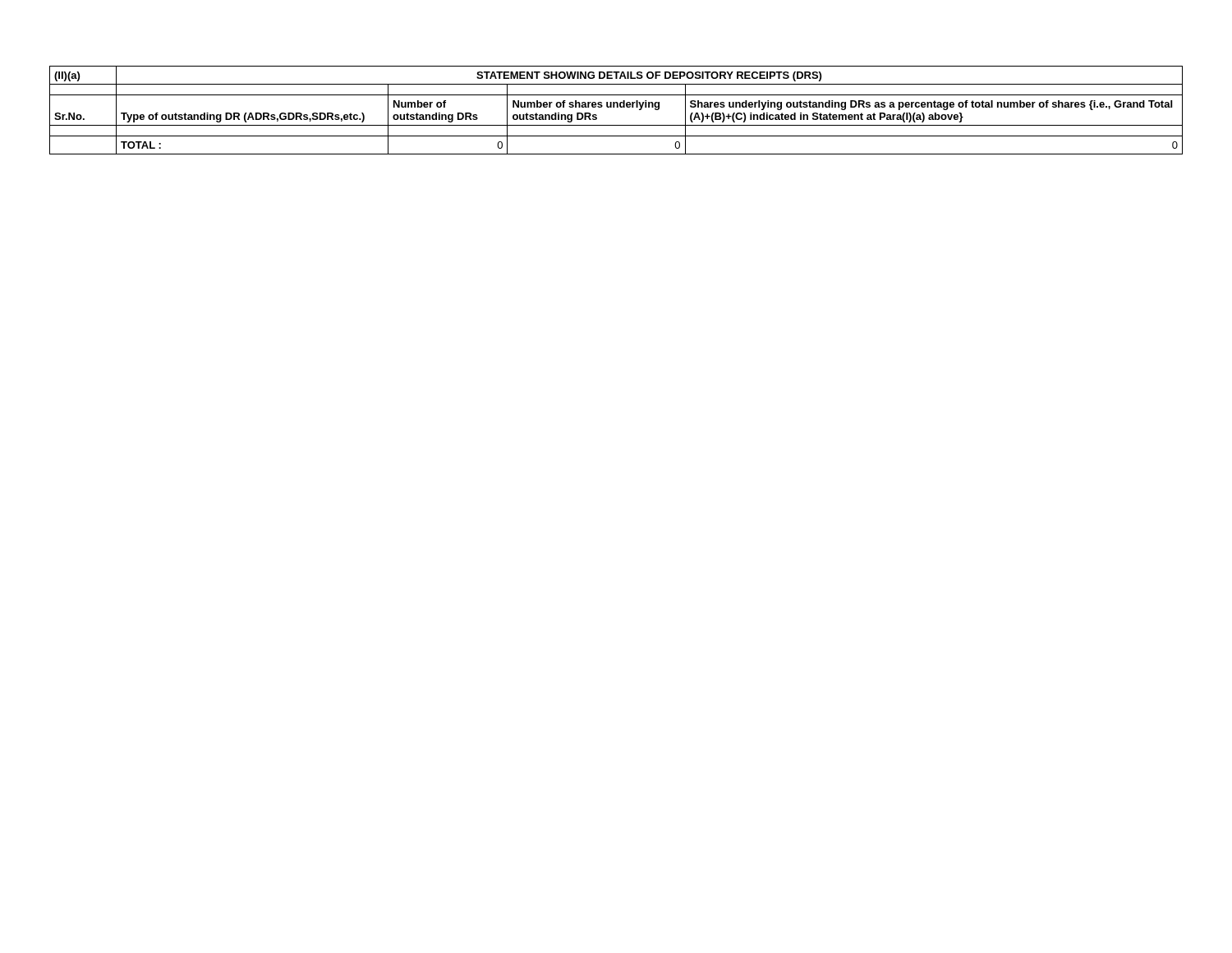Locate the table with the text "Number of shares"

point(616,110)
